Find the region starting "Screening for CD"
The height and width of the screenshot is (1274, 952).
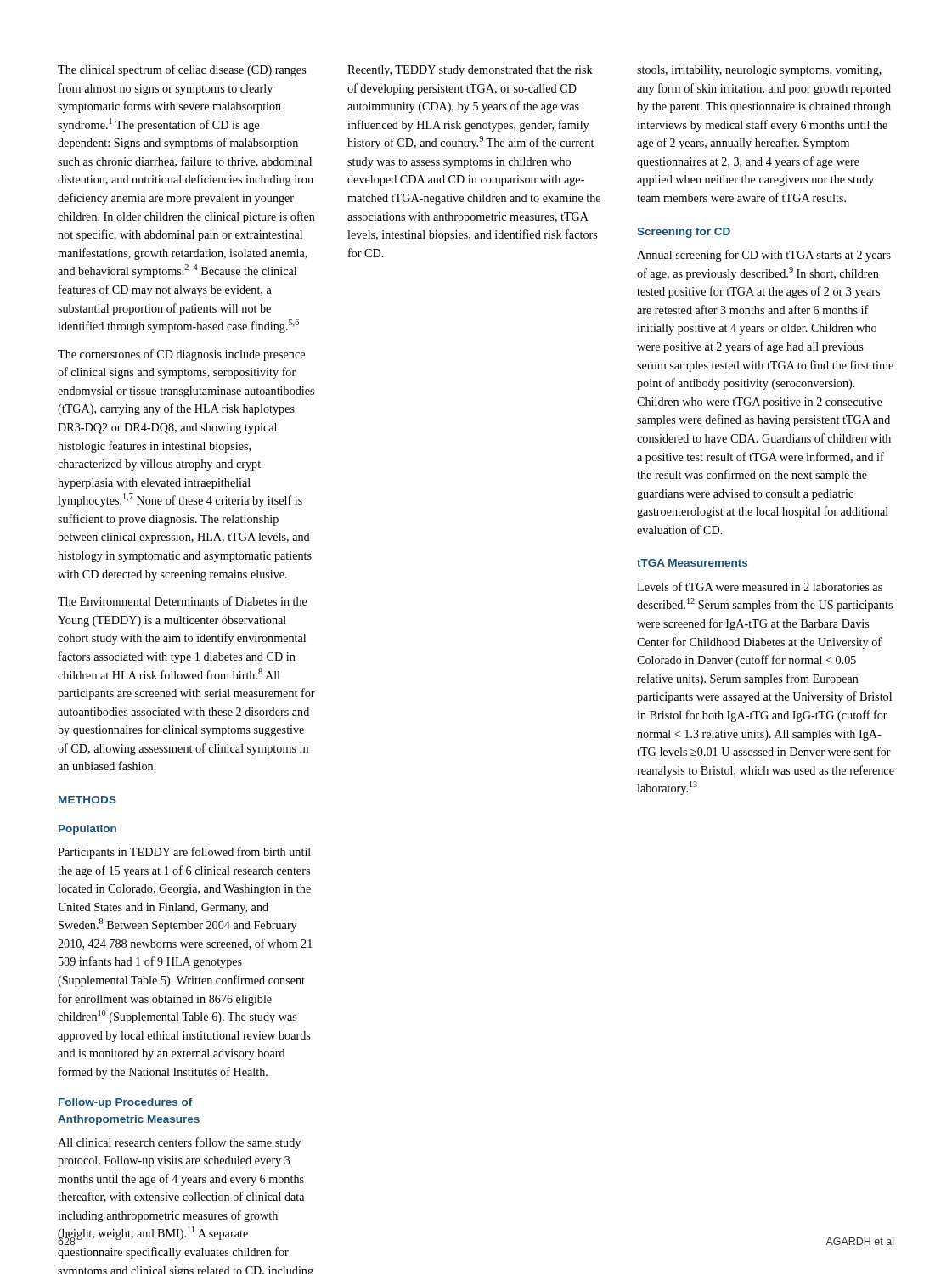tap(684, 233)
